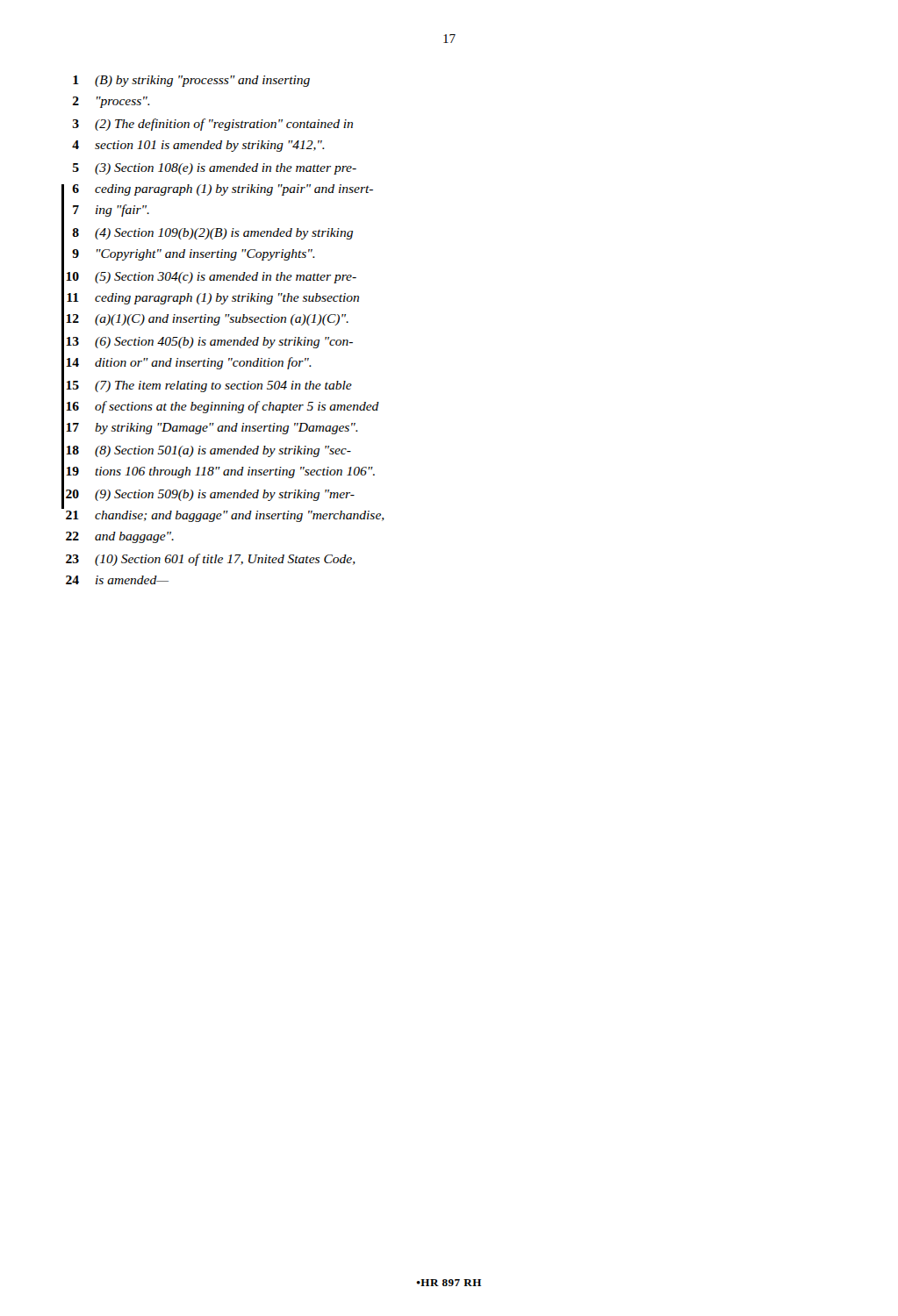Select the text block starting "10 (5) Section 304(c) is amended in the"
Screen dimensions: 1316x898
click(209, 277)
